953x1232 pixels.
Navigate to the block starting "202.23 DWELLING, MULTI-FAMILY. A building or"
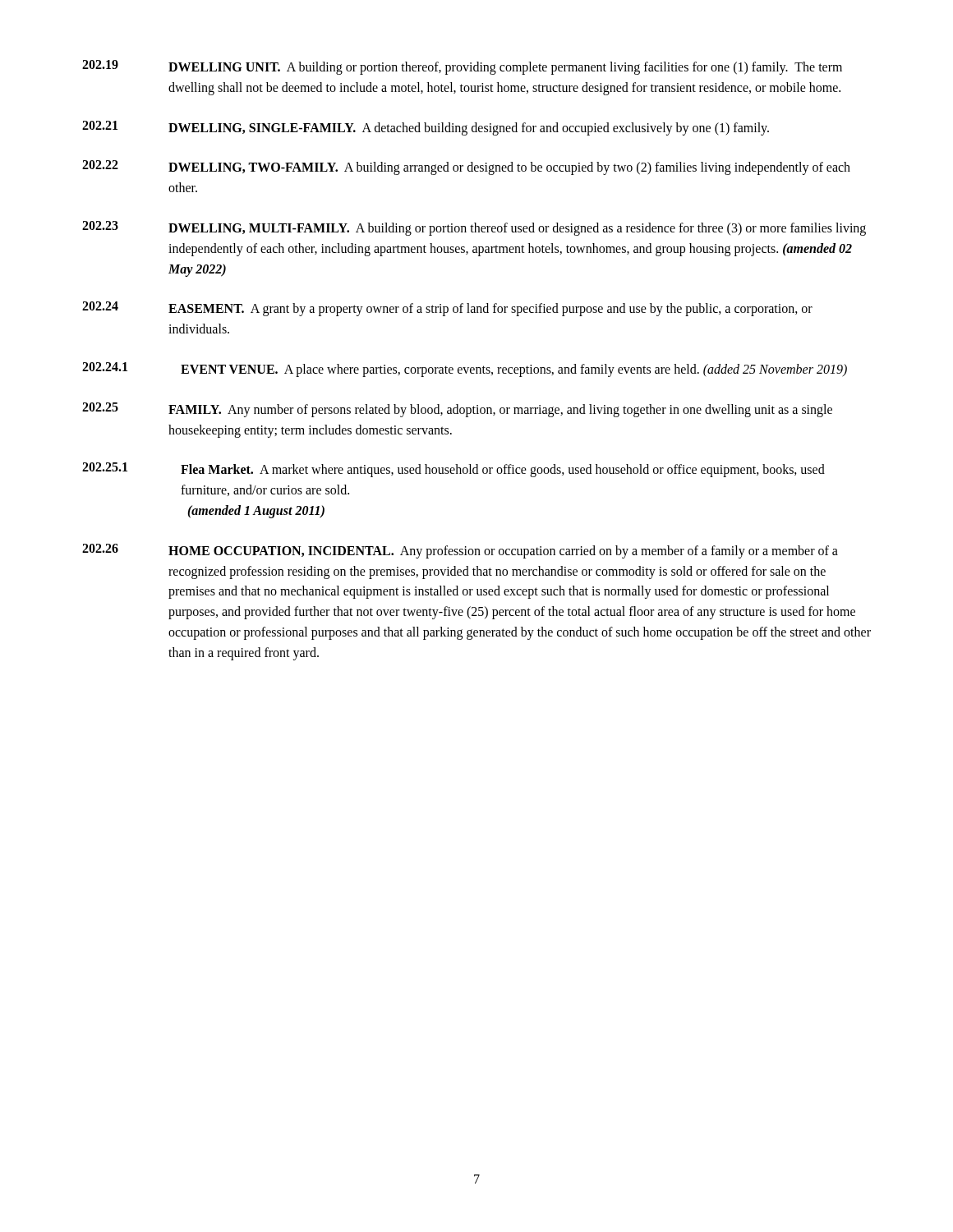(x=476, y=249)
